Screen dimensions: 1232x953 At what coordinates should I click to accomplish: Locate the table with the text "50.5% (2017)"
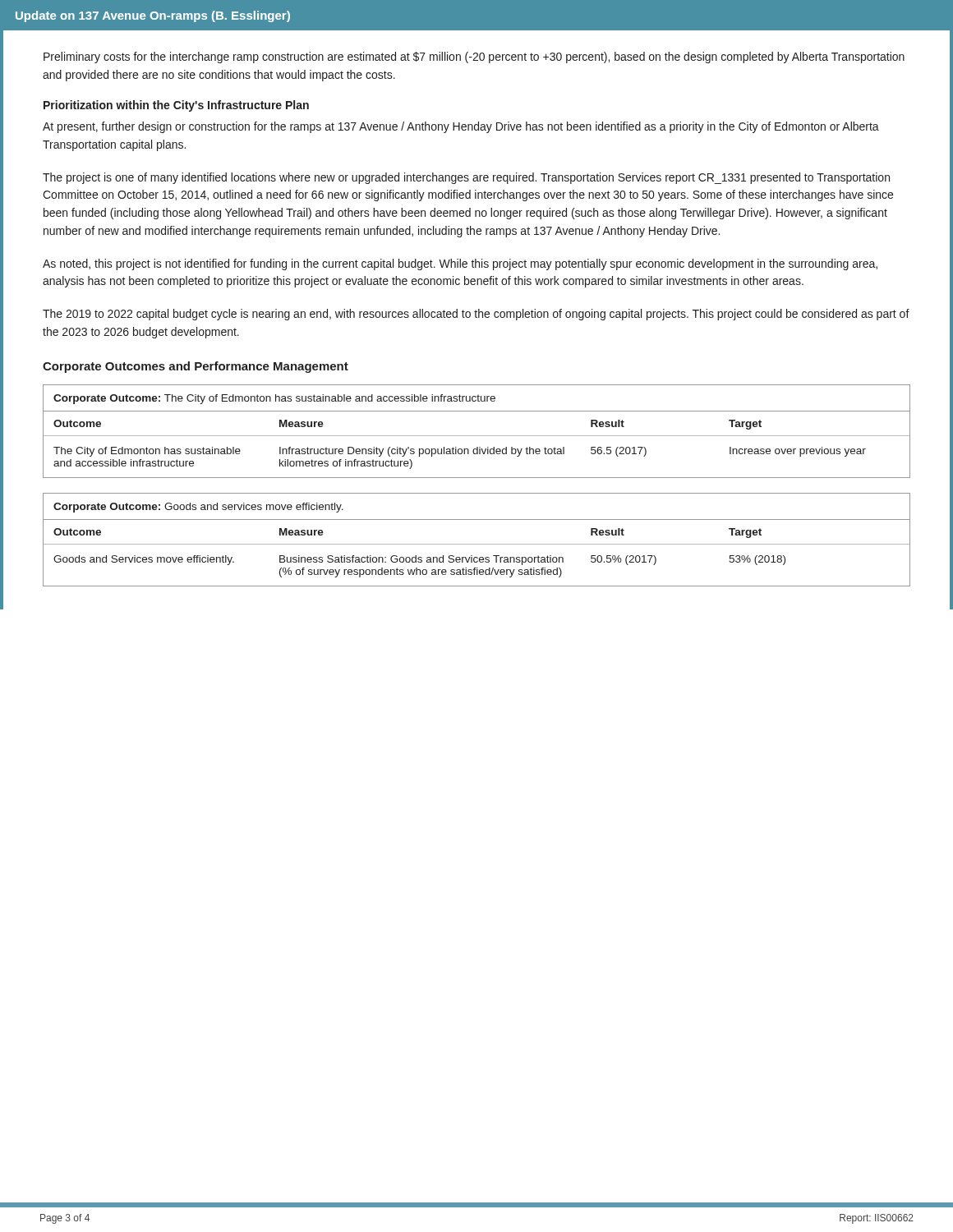pos(476,540)
